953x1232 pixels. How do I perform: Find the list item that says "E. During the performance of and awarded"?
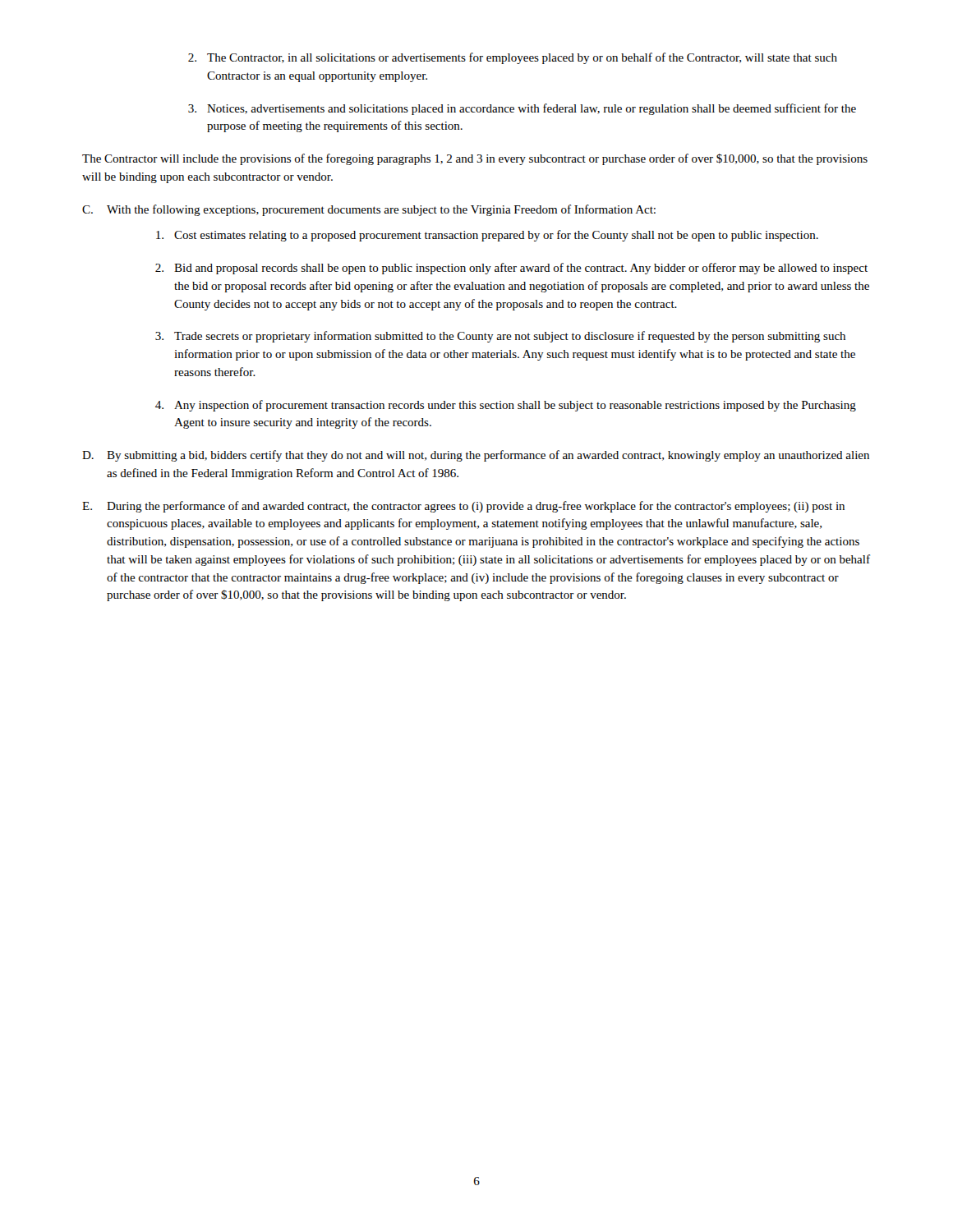click(476, 551)
